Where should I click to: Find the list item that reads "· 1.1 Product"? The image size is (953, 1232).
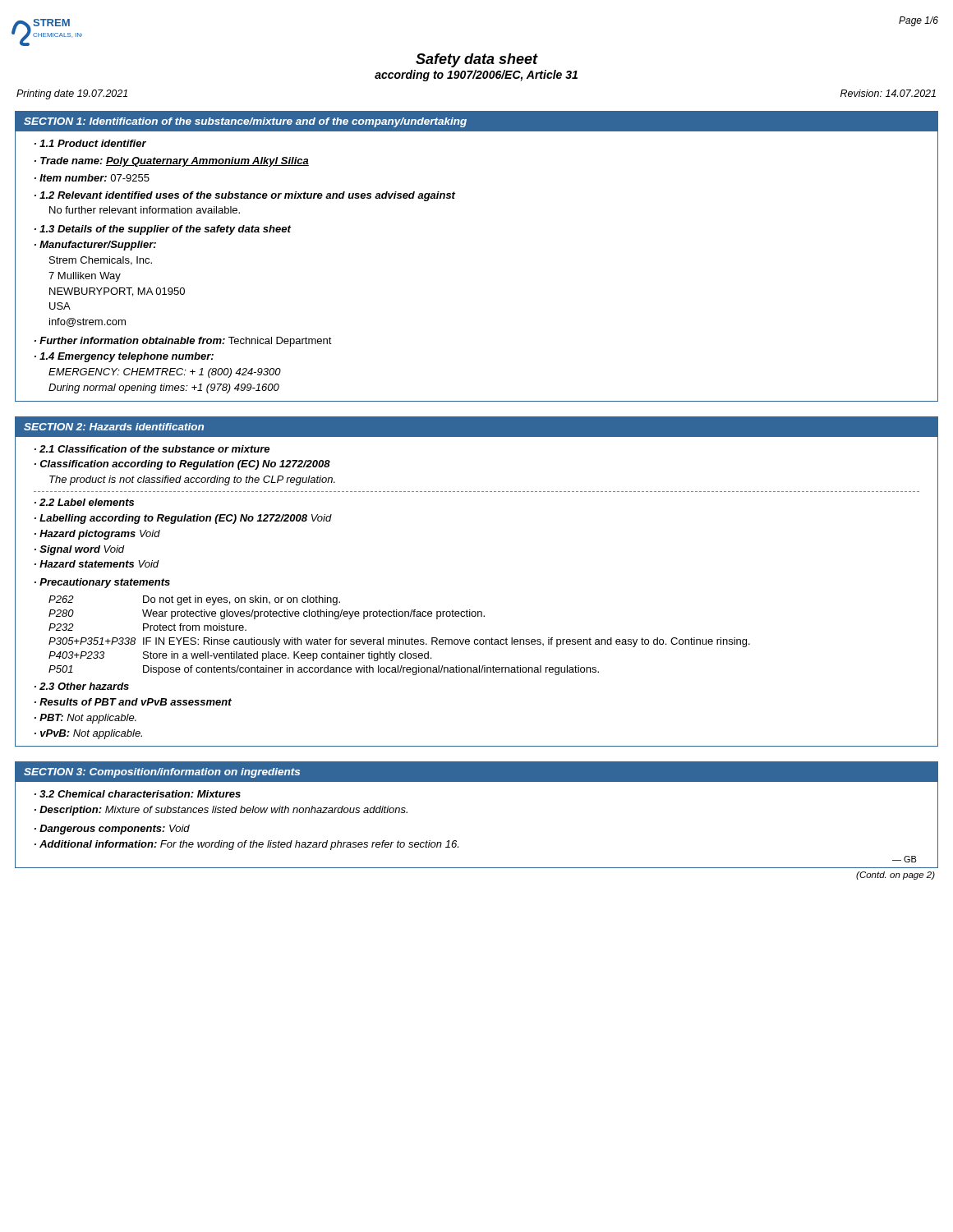point(90,143)
